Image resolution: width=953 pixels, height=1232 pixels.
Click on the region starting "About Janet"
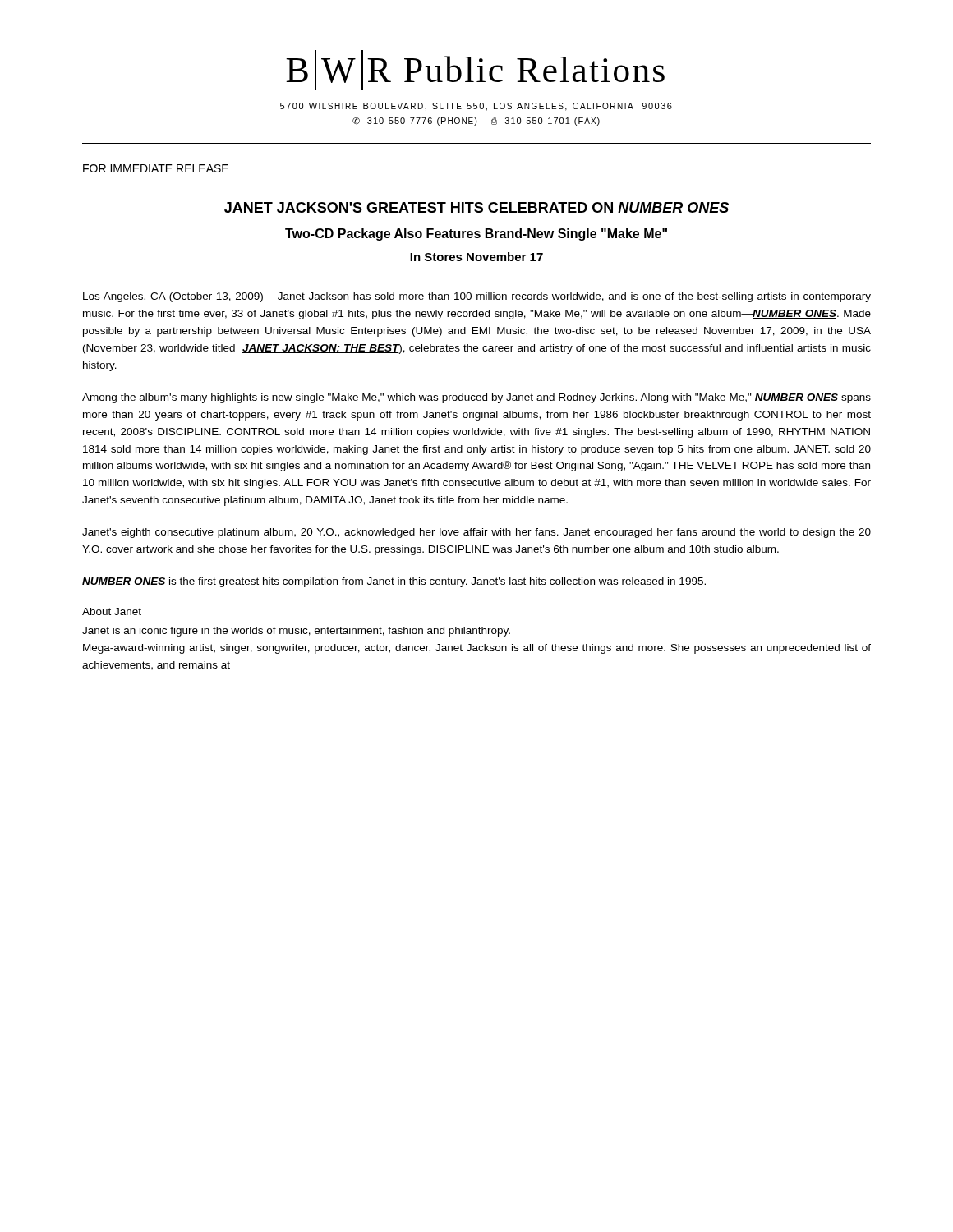tap(112, 611)
